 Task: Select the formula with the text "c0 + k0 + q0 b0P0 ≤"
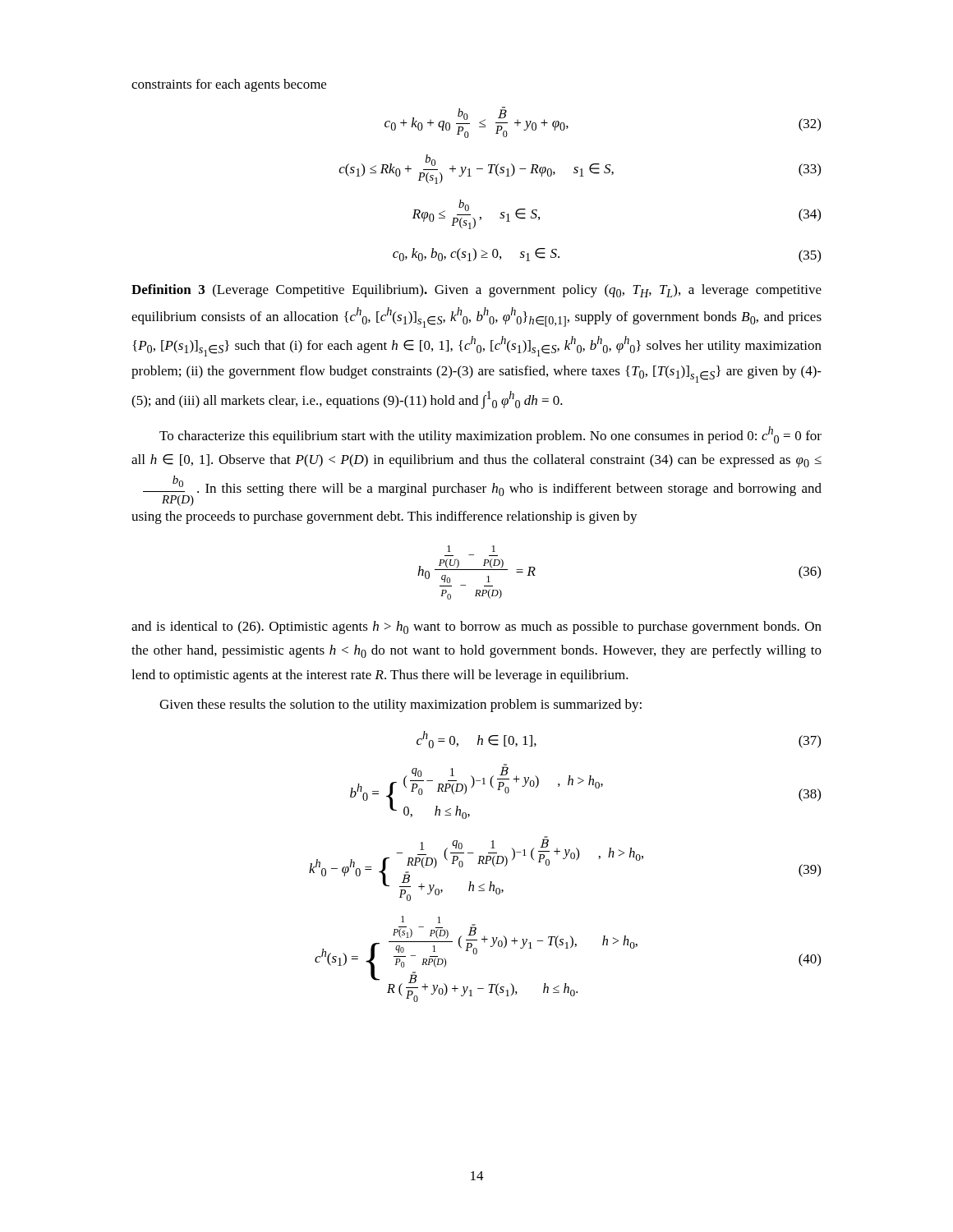tap(476, 124)
